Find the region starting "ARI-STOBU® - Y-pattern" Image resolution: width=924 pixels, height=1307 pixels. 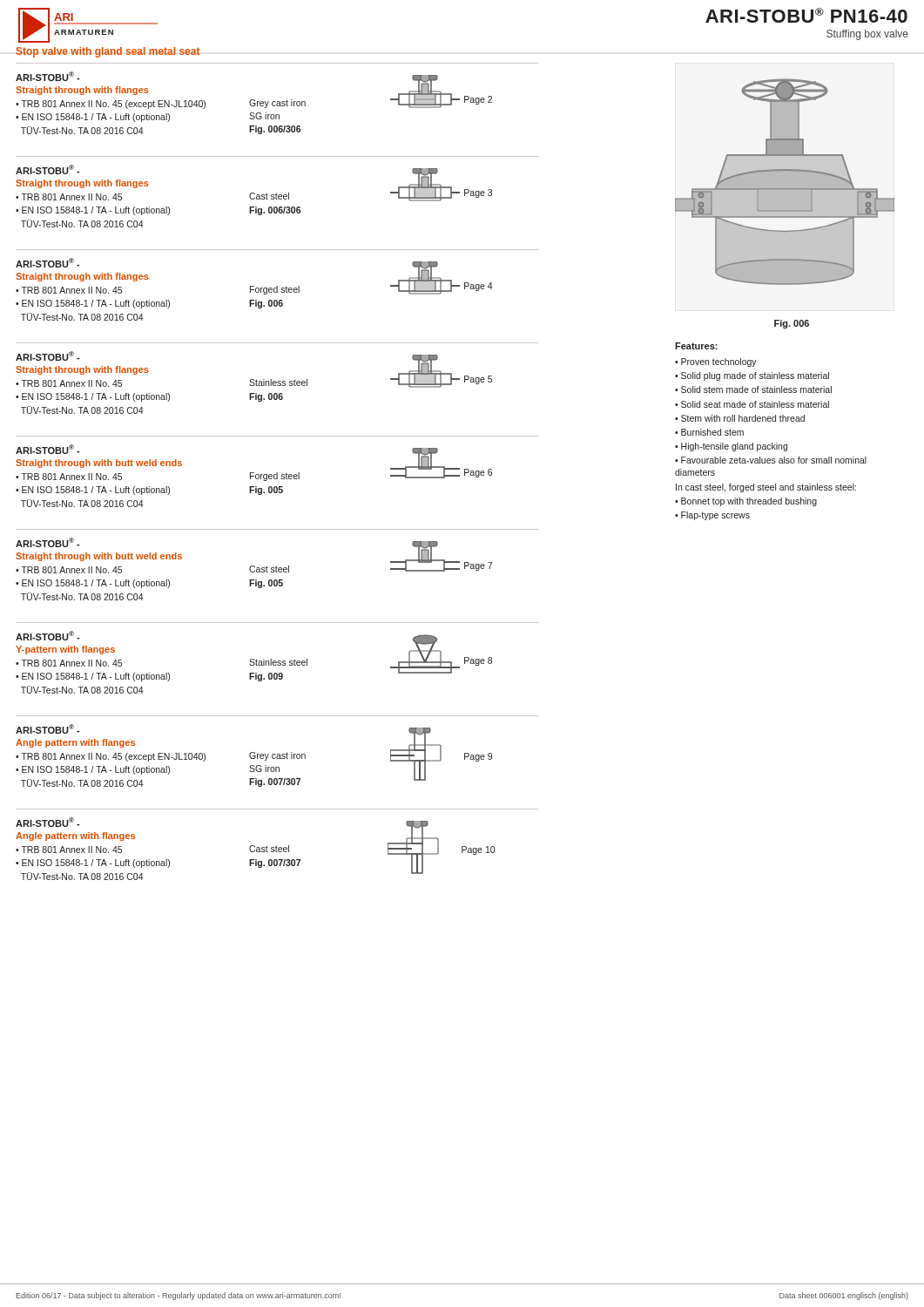[277, 664]
